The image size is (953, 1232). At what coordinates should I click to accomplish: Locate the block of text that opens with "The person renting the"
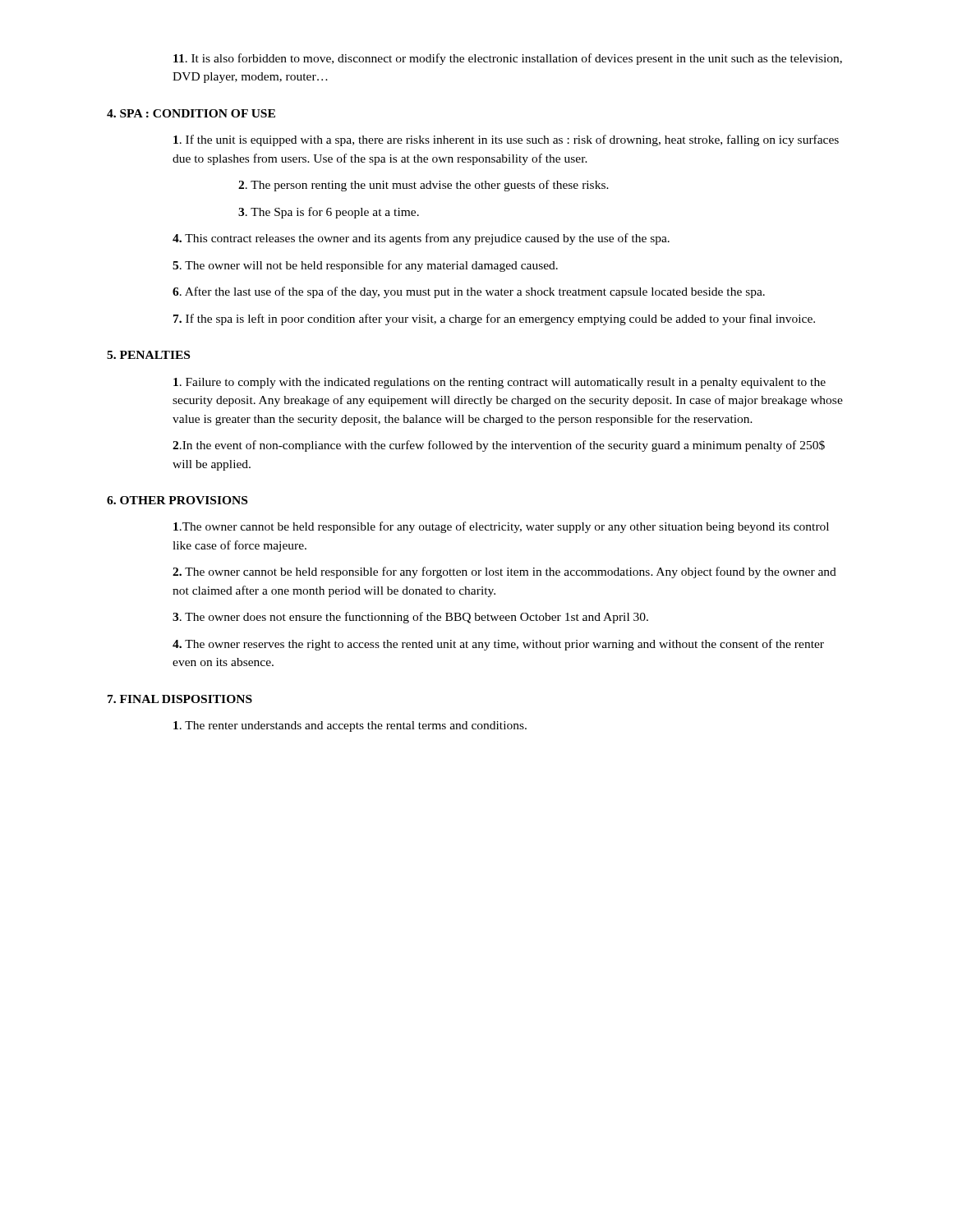pyautogui.click(x=424, y=185)
